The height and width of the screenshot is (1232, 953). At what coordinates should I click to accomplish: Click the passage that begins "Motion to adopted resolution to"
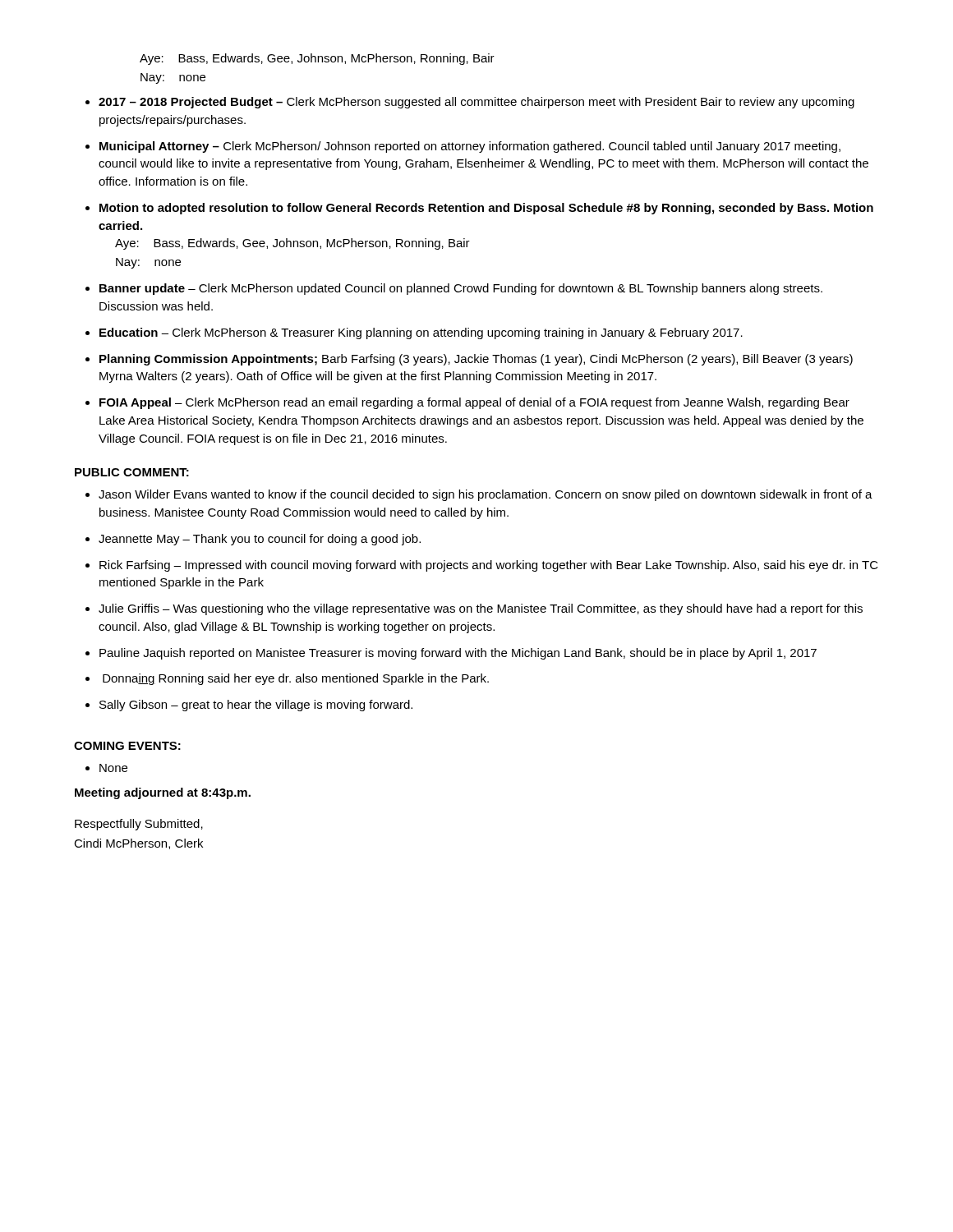(x=486, y=209)
